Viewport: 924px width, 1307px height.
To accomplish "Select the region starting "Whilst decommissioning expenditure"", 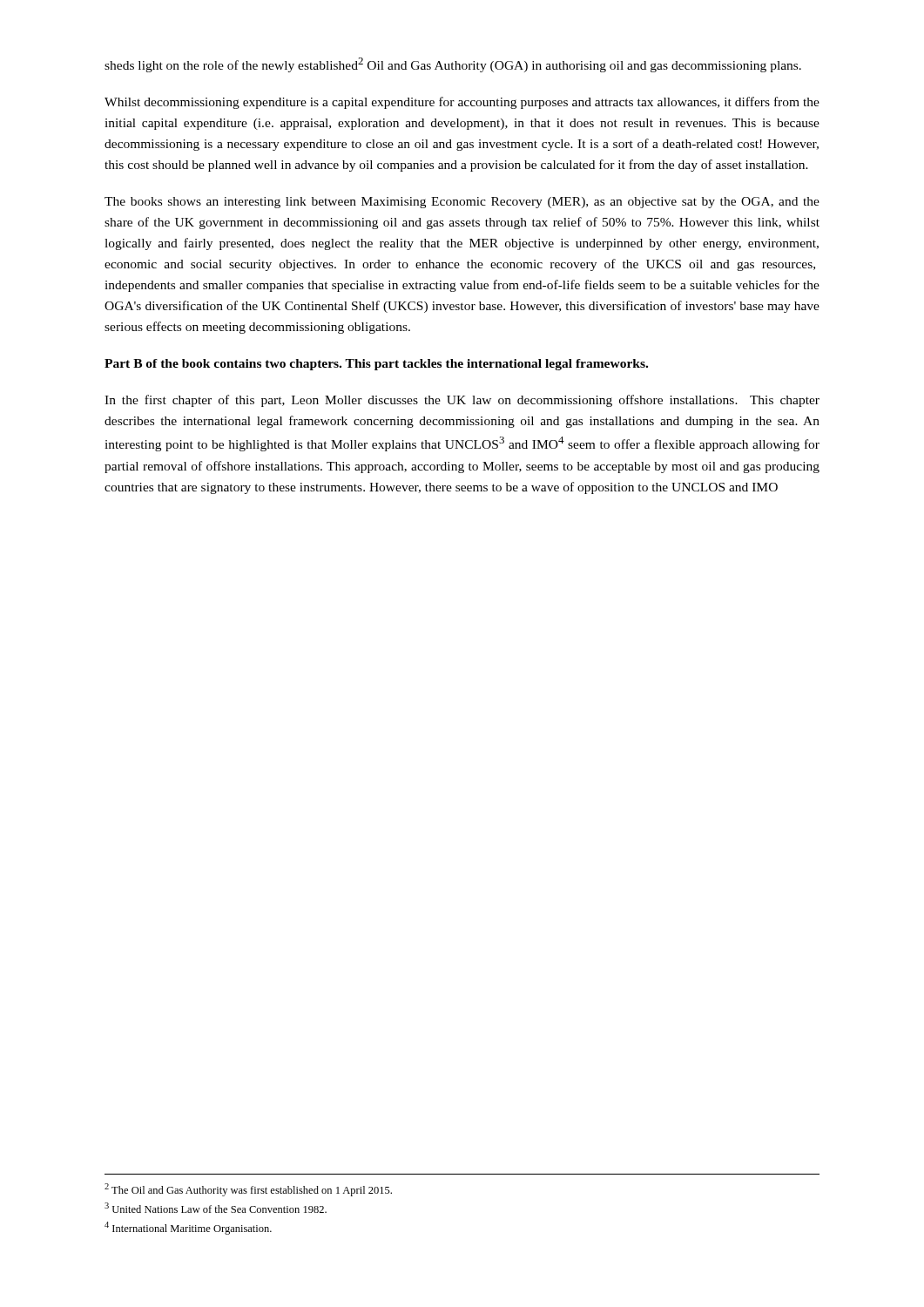I will pyautogui.click(x=462, y=133).
